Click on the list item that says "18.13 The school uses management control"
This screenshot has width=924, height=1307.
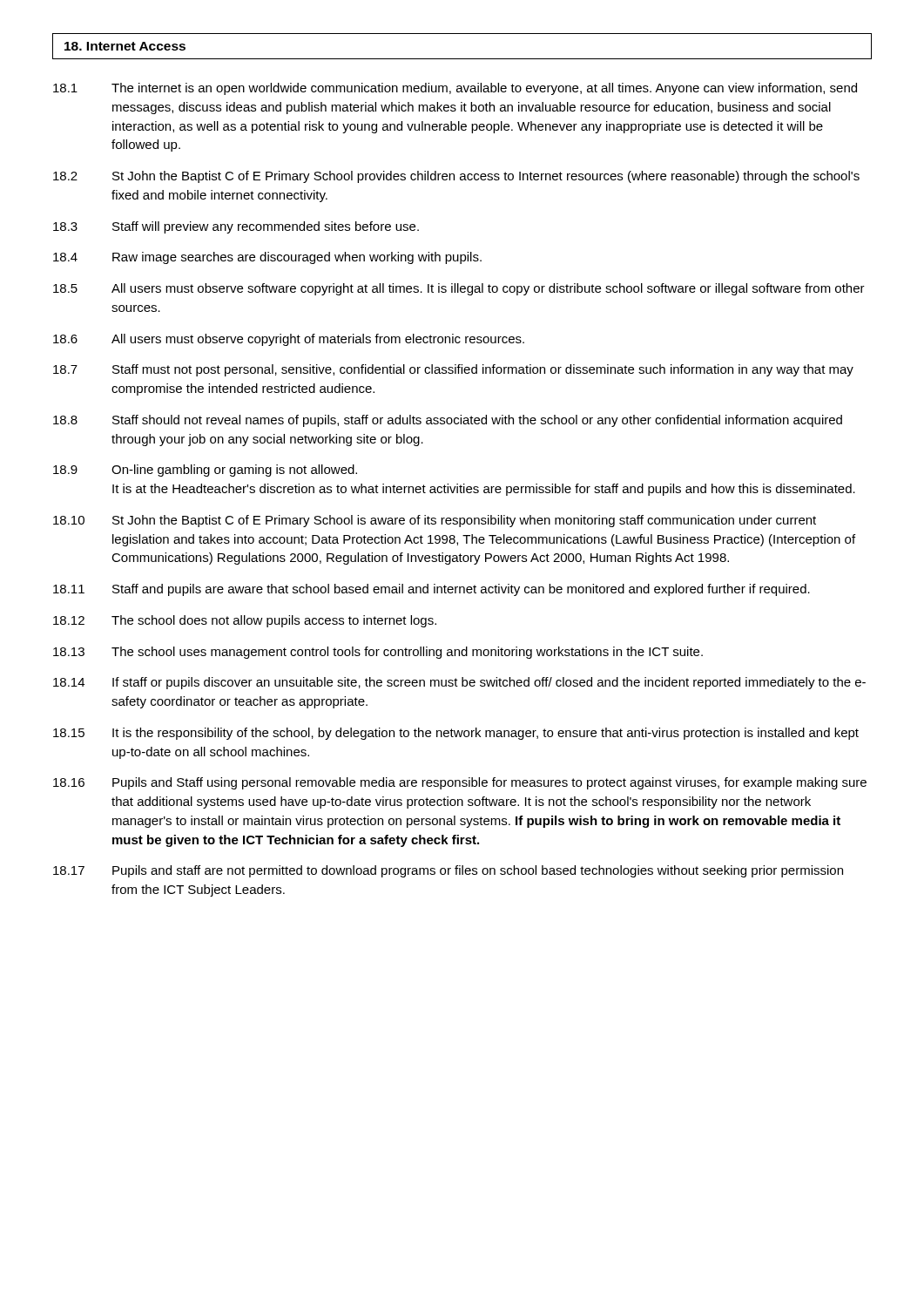[462, 651]
